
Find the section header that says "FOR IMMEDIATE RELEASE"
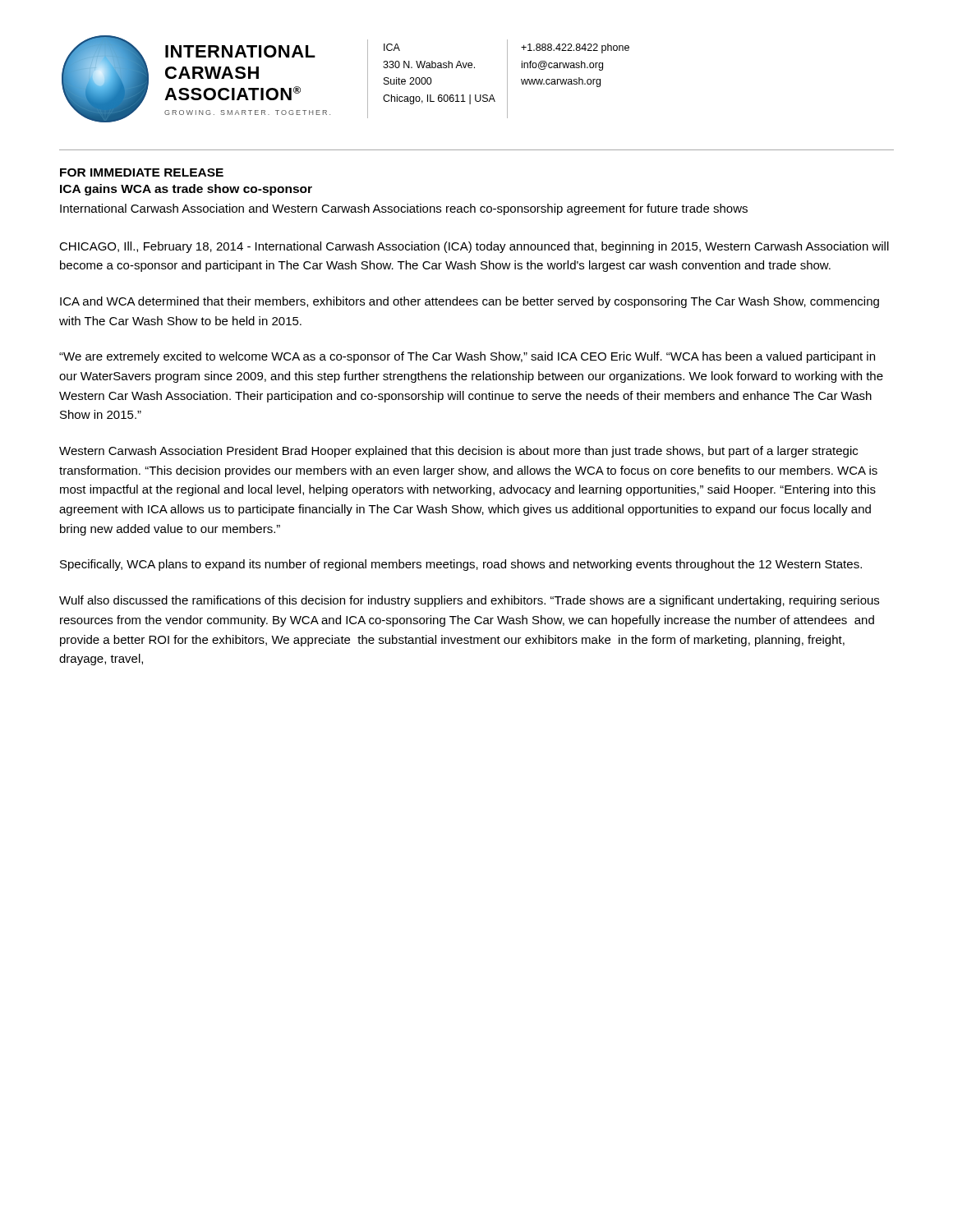pos(141,172)
